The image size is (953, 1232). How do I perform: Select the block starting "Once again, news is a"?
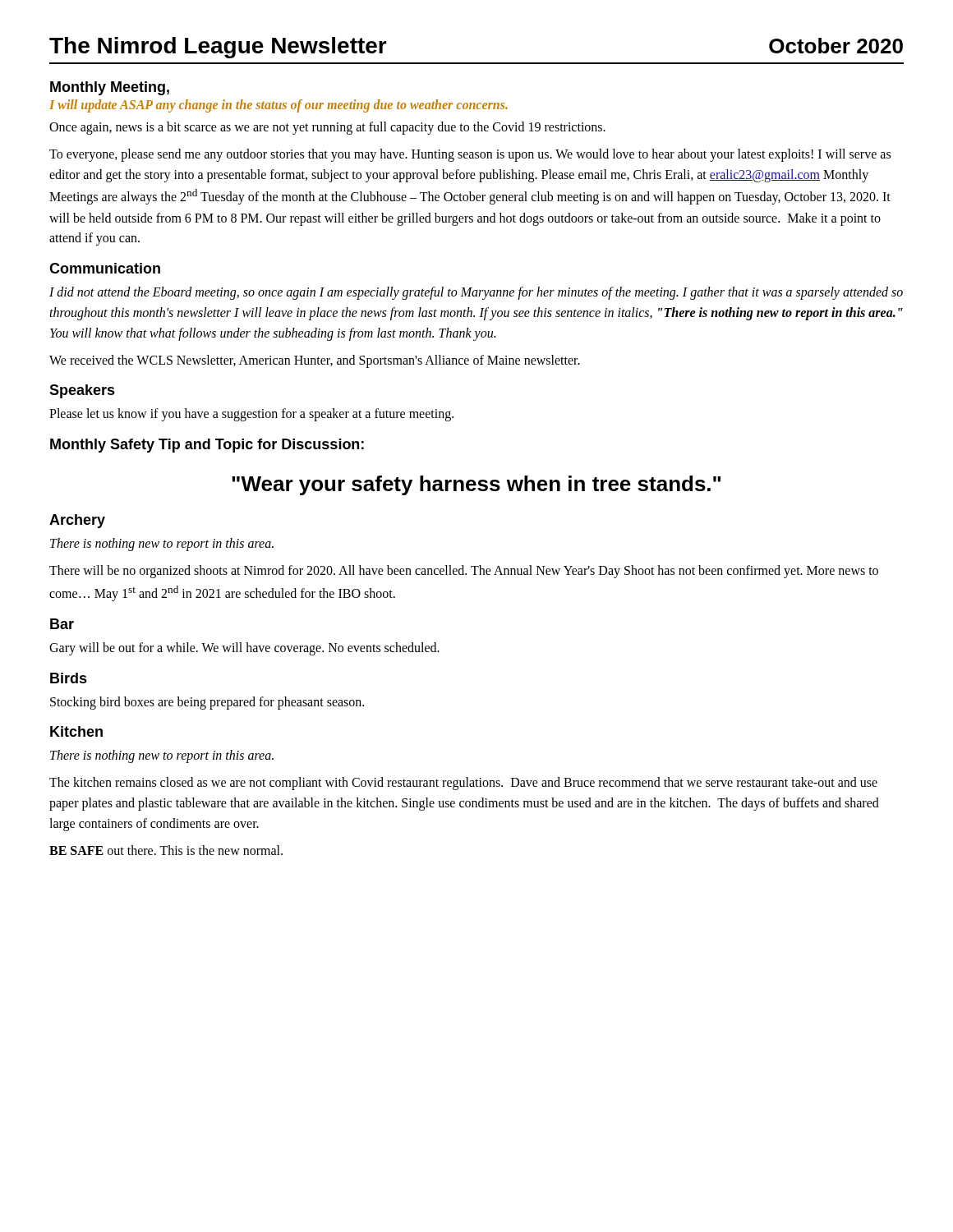point(328,127)
